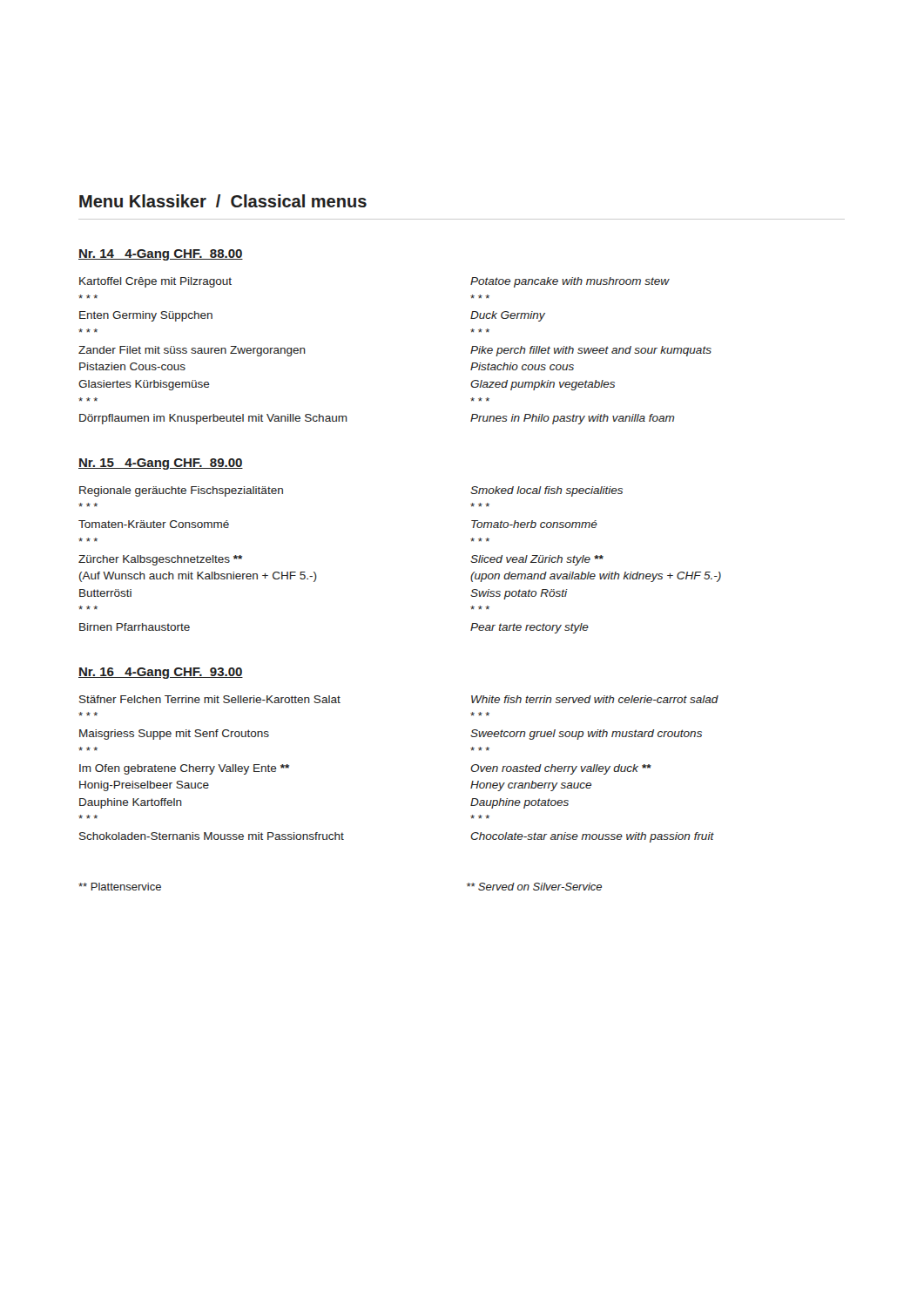Point to the passage starting "Served on Silver-Service"
The width and height of the screenshot is (924, 1307).
[x=534, y=886]
